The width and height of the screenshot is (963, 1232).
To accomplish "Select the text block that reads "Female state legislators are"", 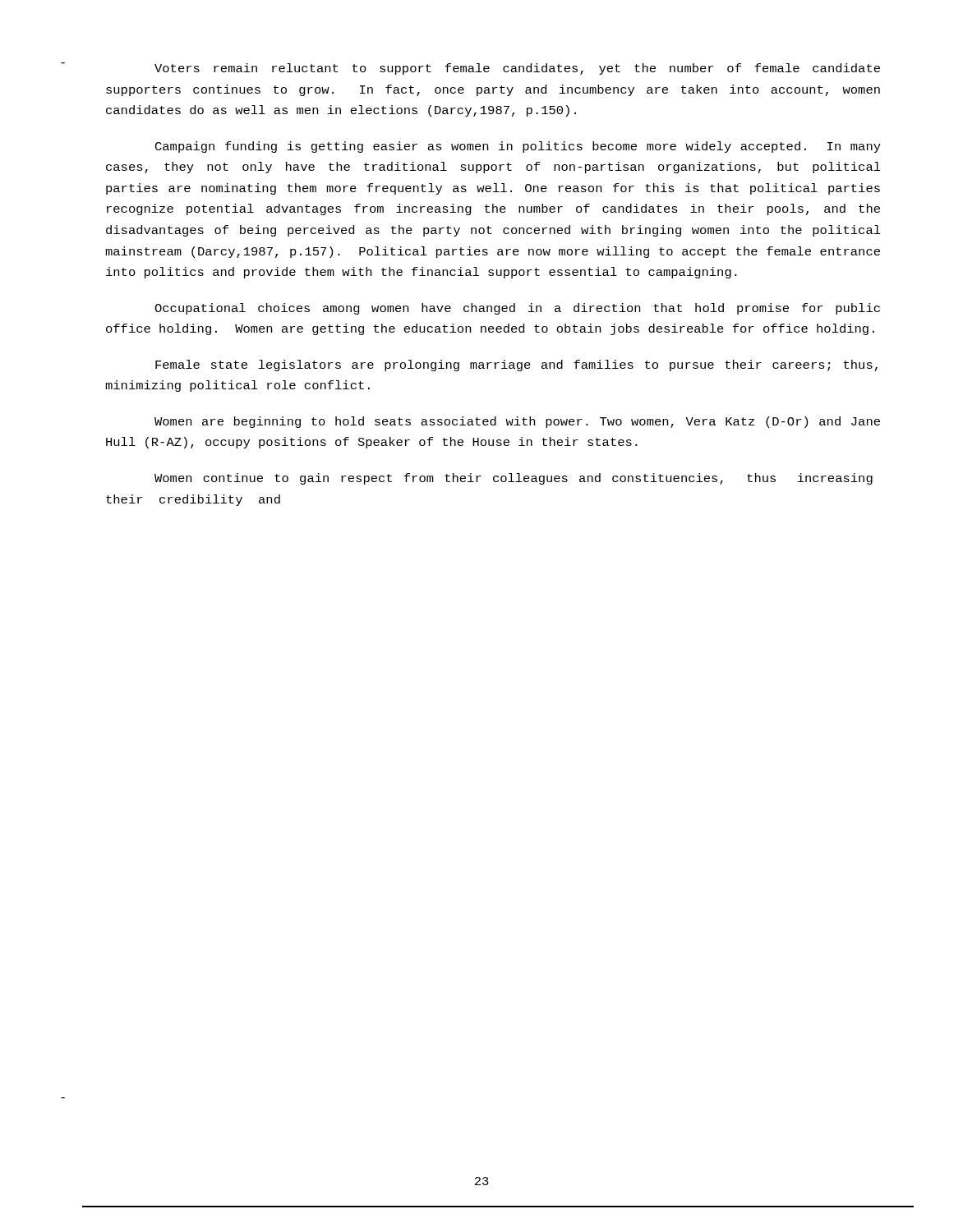I will [493, 376].
